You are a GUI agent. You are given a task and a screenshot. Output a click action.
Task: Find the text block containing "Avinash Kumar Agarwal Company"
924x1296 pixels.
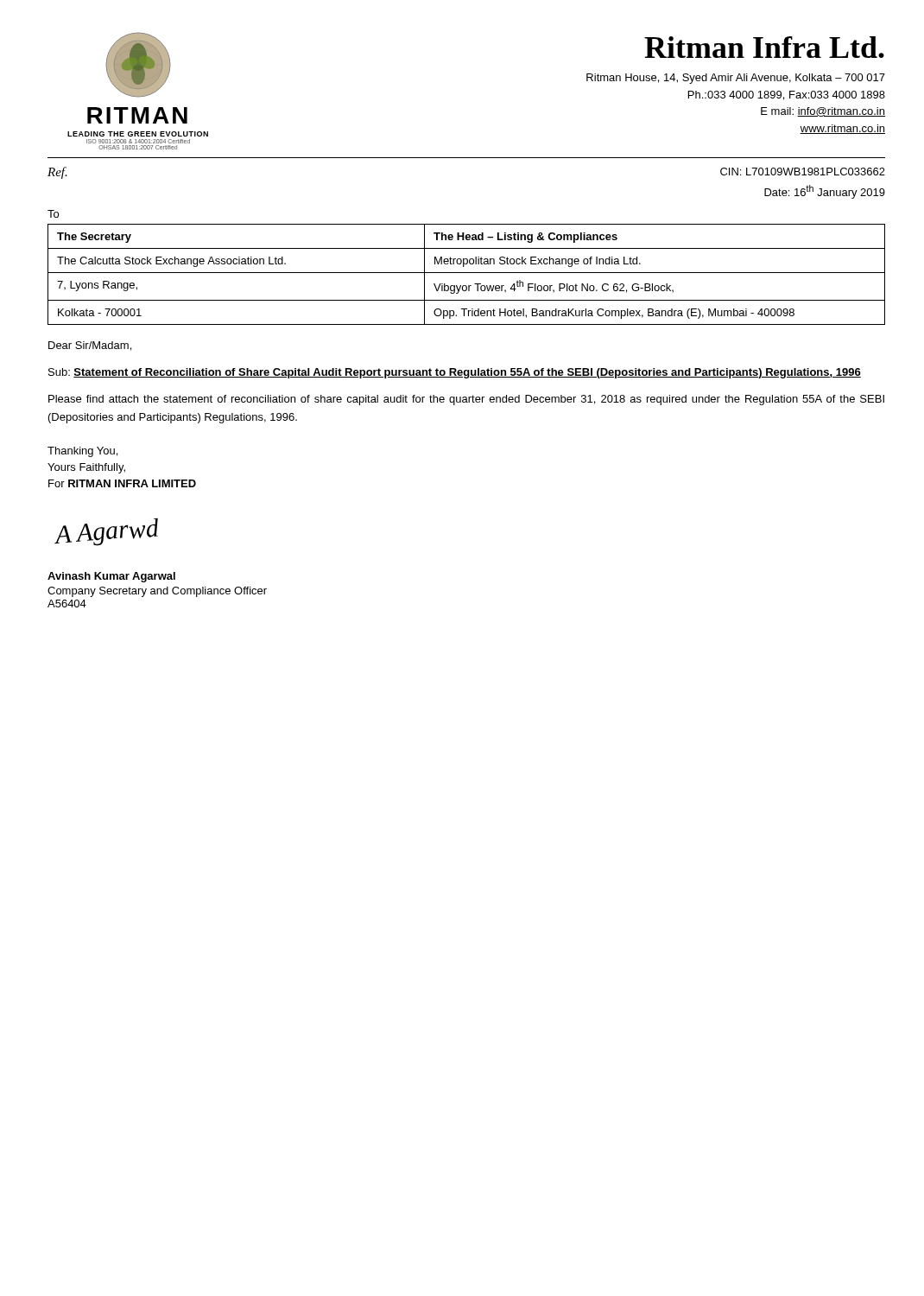[111, 577]
